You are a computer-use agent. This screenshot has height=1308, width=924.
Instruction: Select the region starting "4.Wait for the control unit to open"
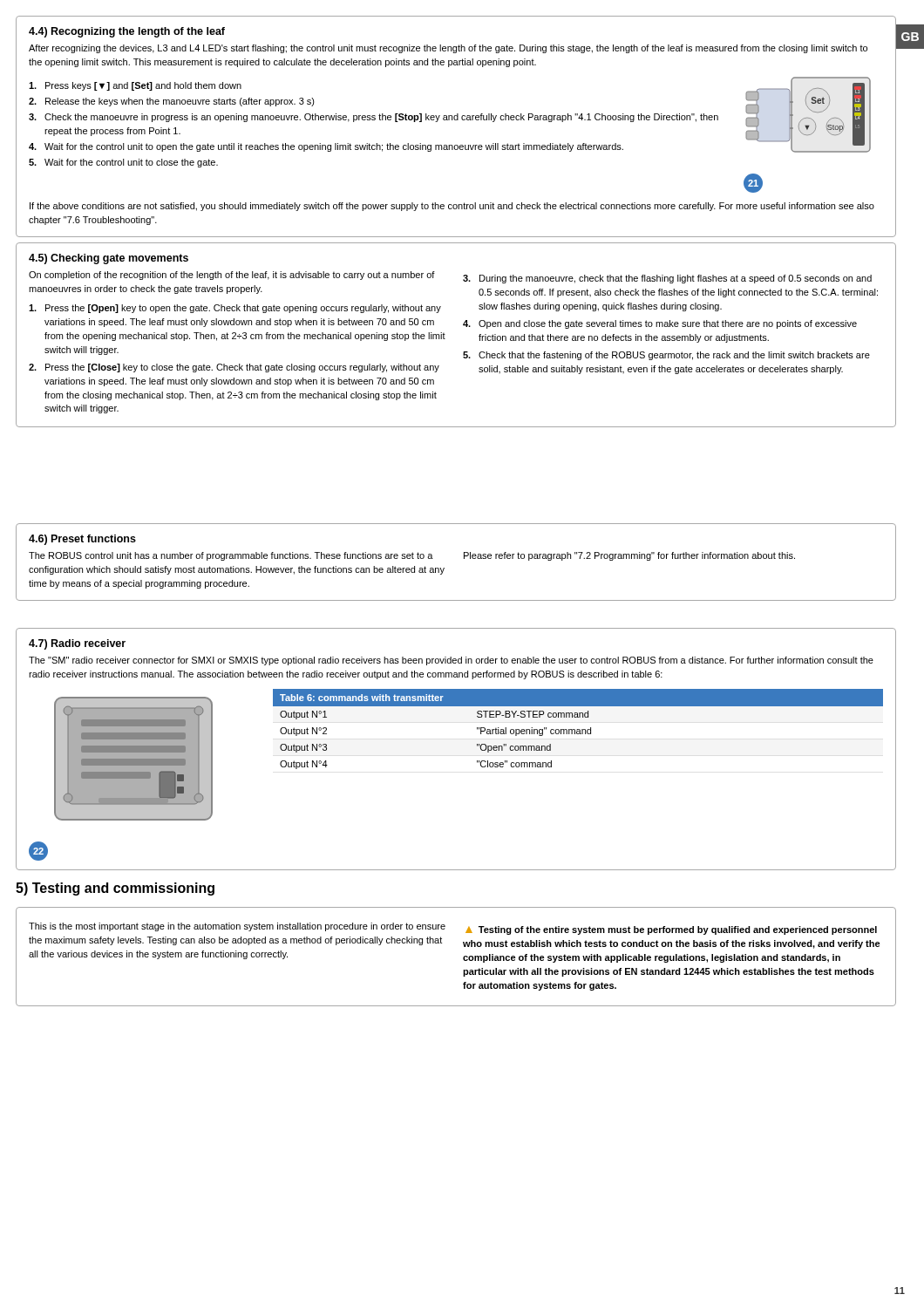click(x=326, y=147)
